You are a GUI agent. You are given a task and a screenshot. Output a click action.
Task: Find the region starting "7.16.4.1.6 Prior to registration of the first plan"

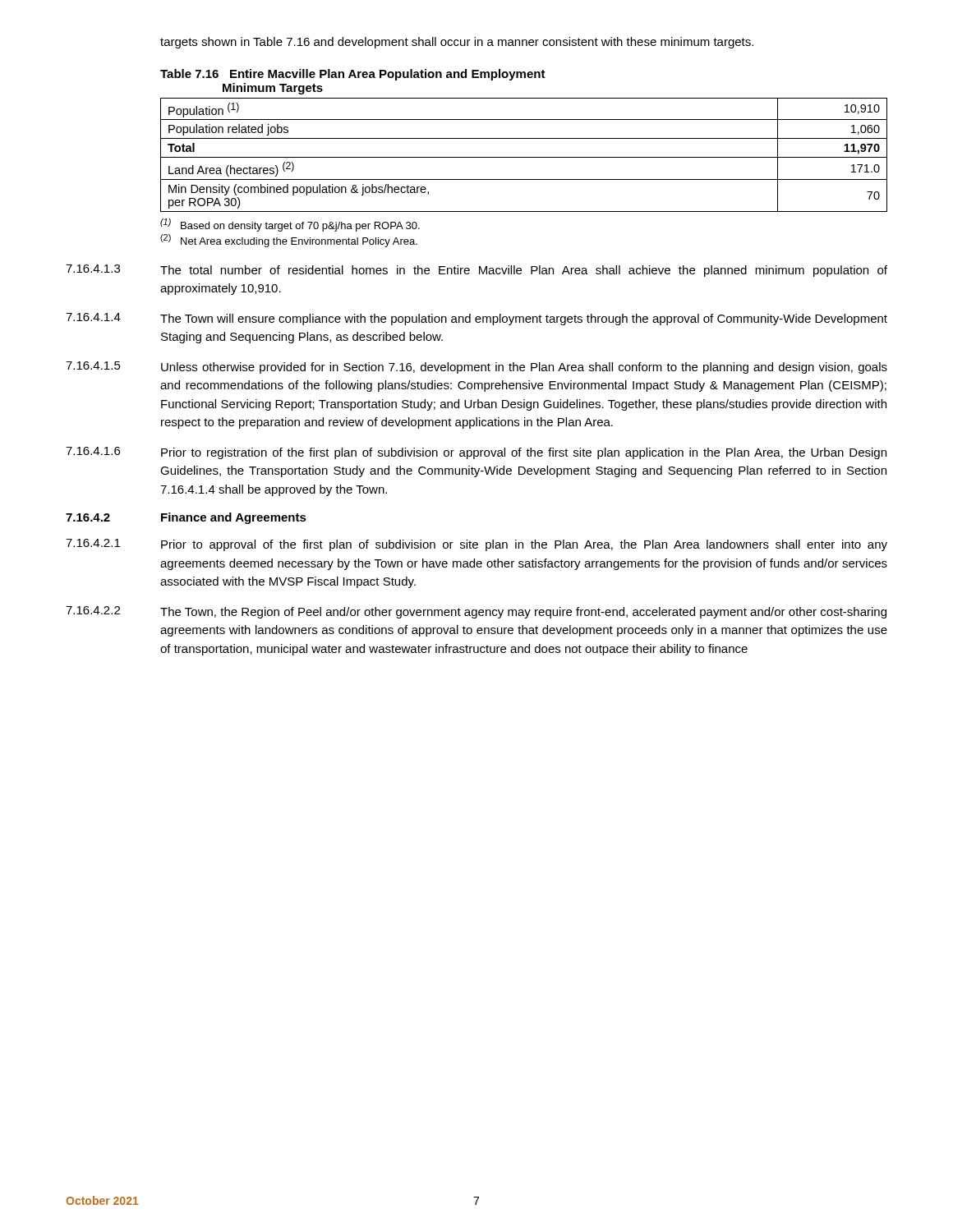[x=524, y=471]
